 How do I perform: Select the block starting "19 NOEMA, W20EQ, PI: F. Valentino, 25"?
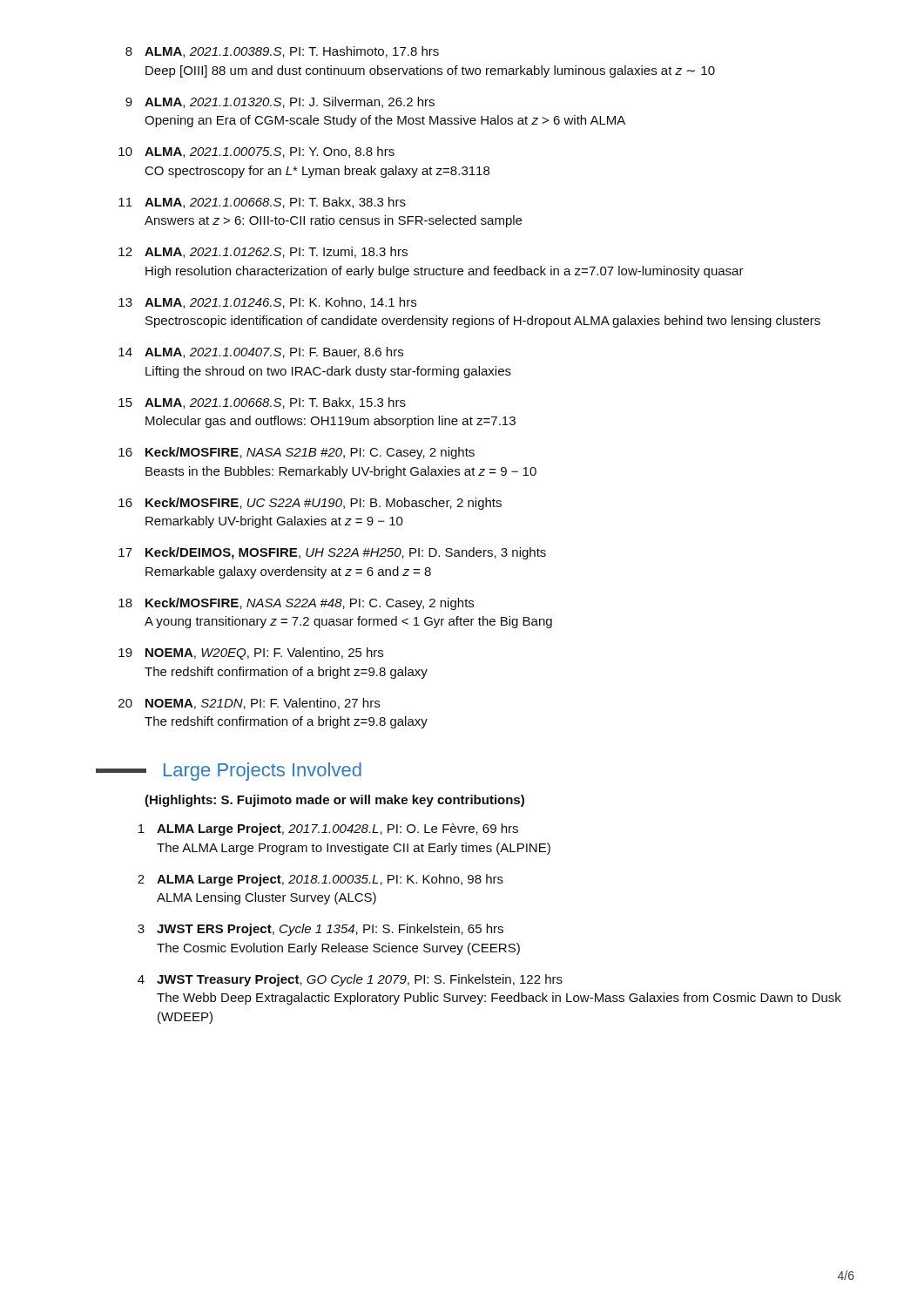[251, 654]
